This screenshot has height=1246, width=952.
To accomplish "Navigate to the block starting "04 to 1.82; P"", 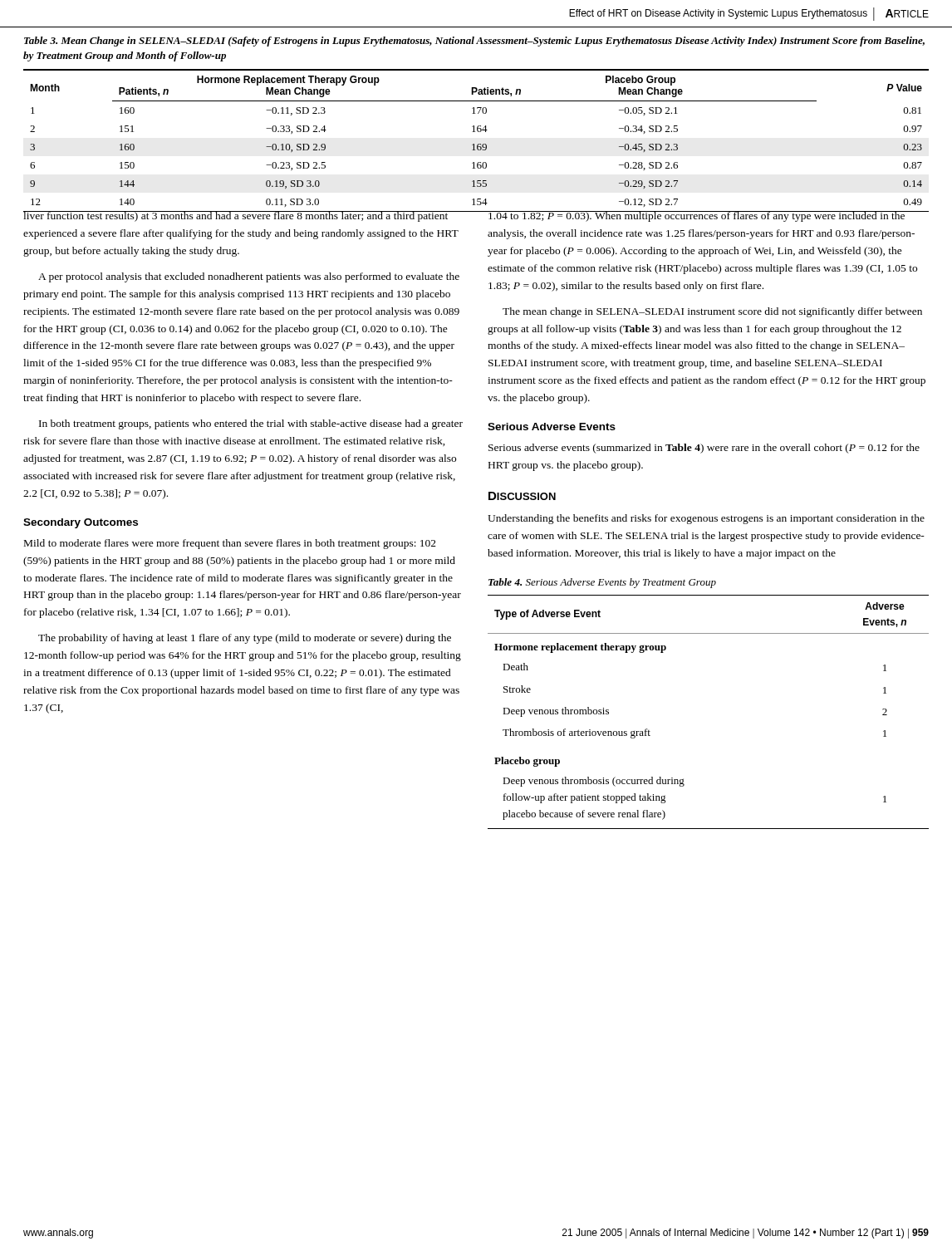I will pos(708,251).
